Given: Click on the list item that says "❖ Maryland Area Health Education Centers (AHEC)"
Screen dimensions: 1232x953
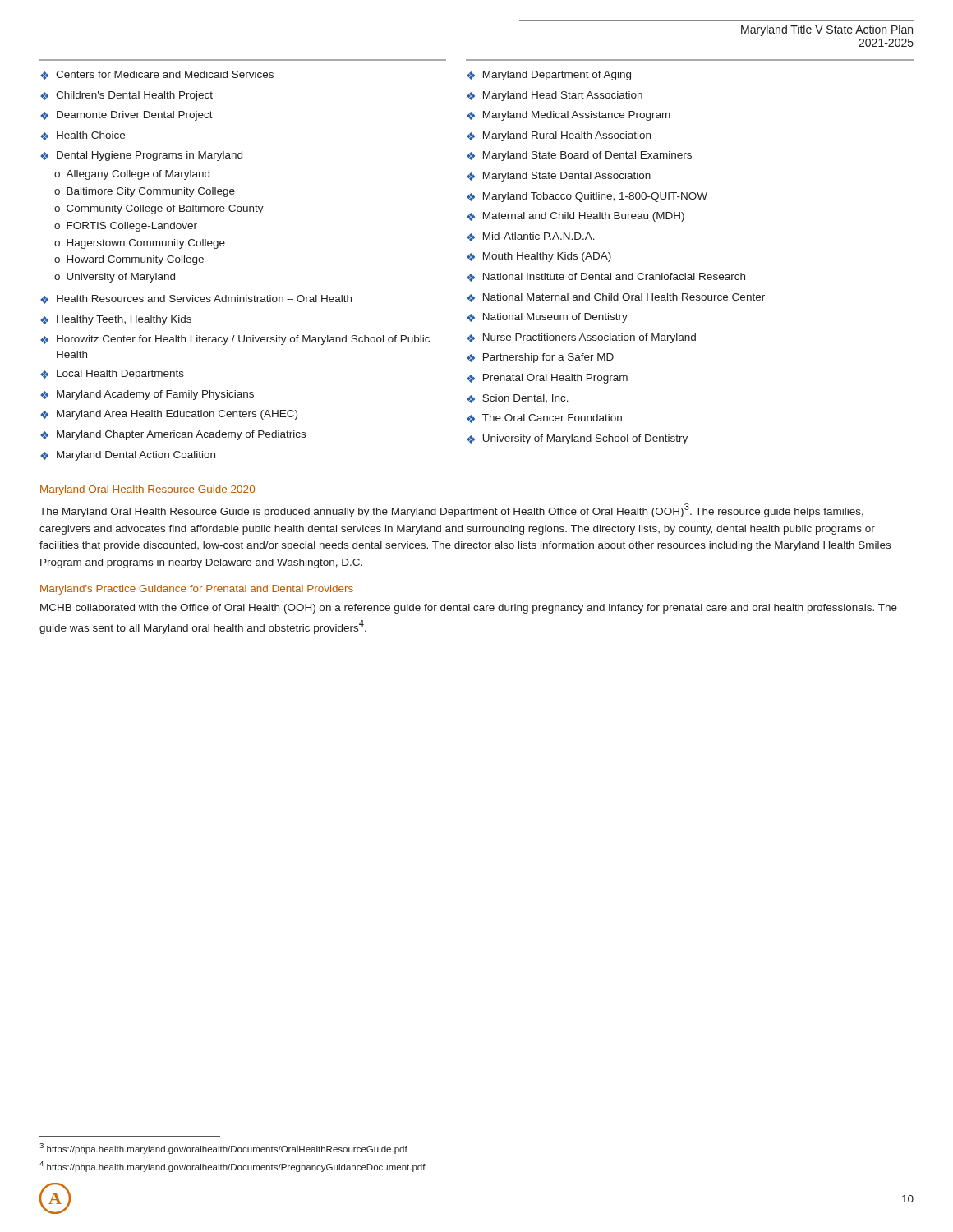Looking at the screenshot, I should (169, 415).
